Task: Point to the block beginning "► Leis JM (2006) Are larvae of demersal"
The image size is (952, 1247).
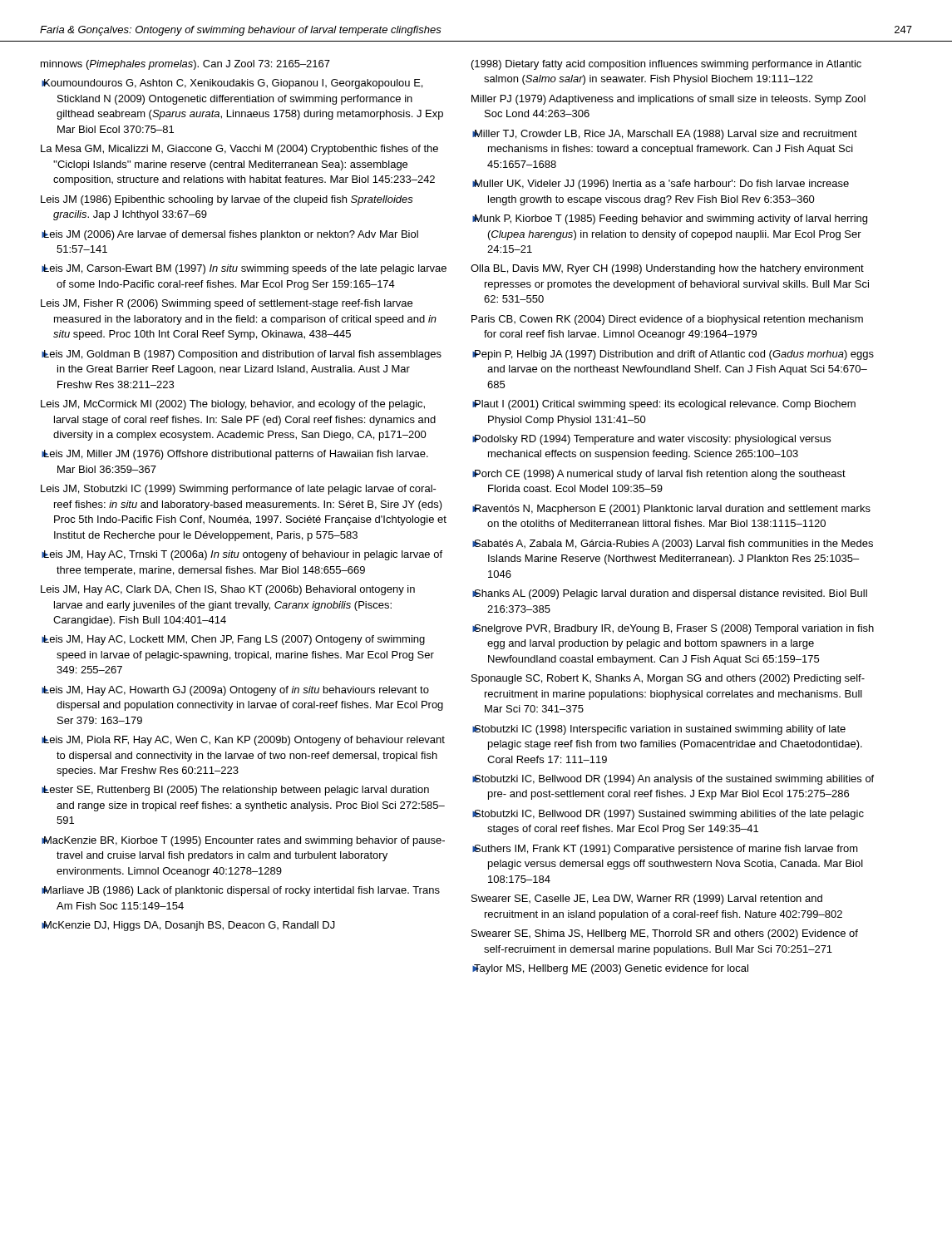Action: coord(244,242)
